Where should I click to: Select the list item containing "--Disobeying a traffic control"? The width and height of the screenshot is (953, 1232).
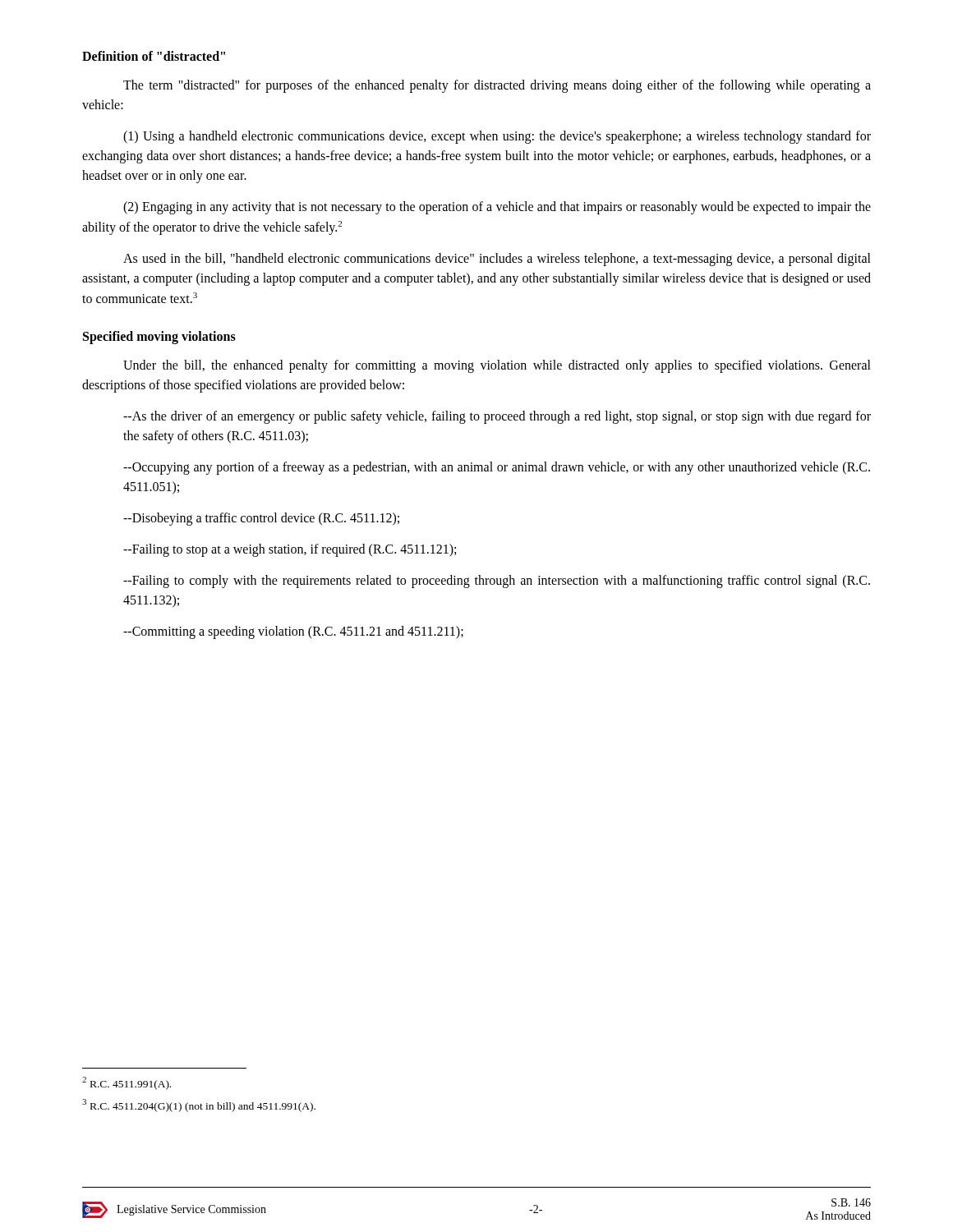[262, 518]
